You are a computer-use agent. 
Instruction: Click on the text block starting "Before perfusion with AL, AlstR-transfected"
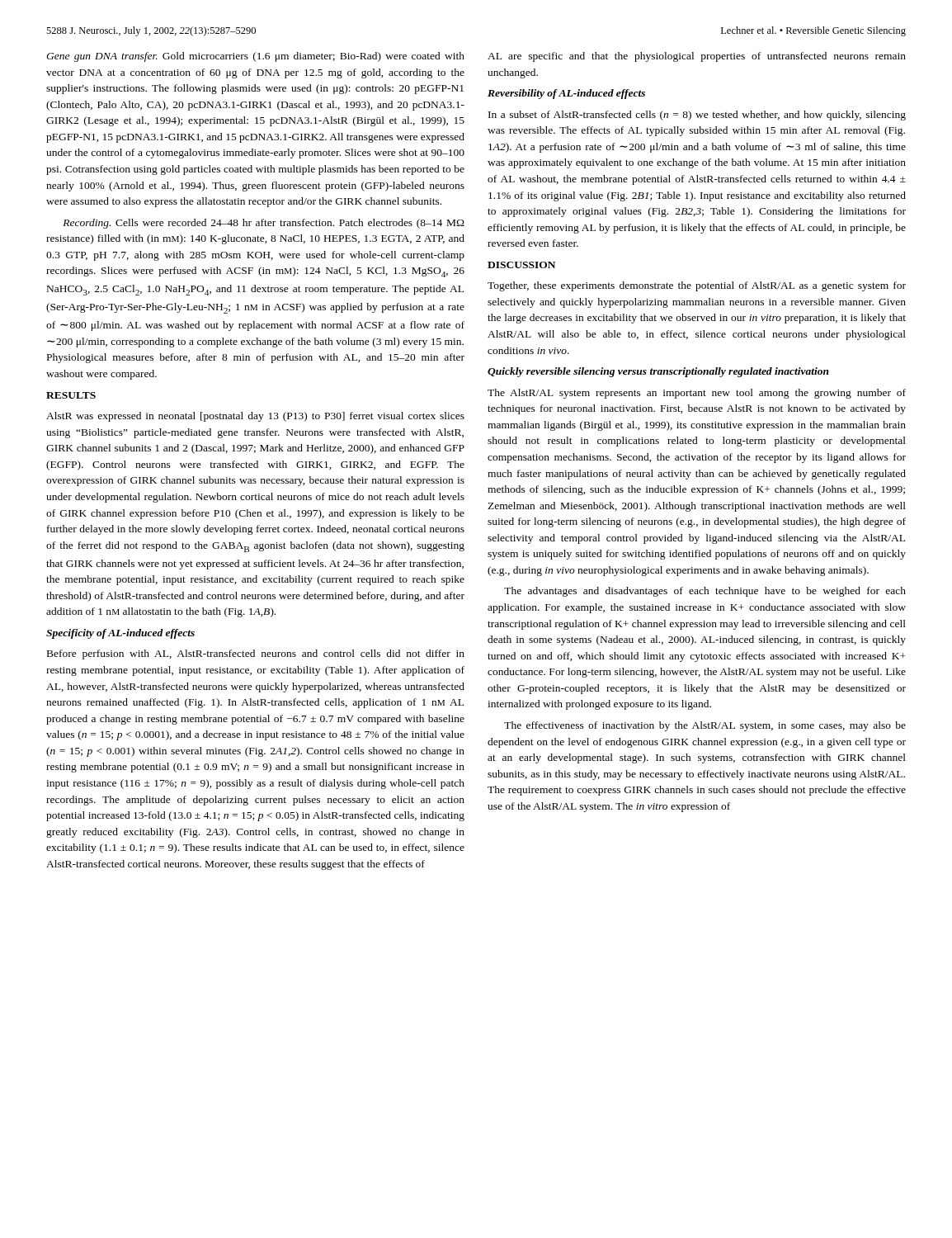tap(255, 759)
